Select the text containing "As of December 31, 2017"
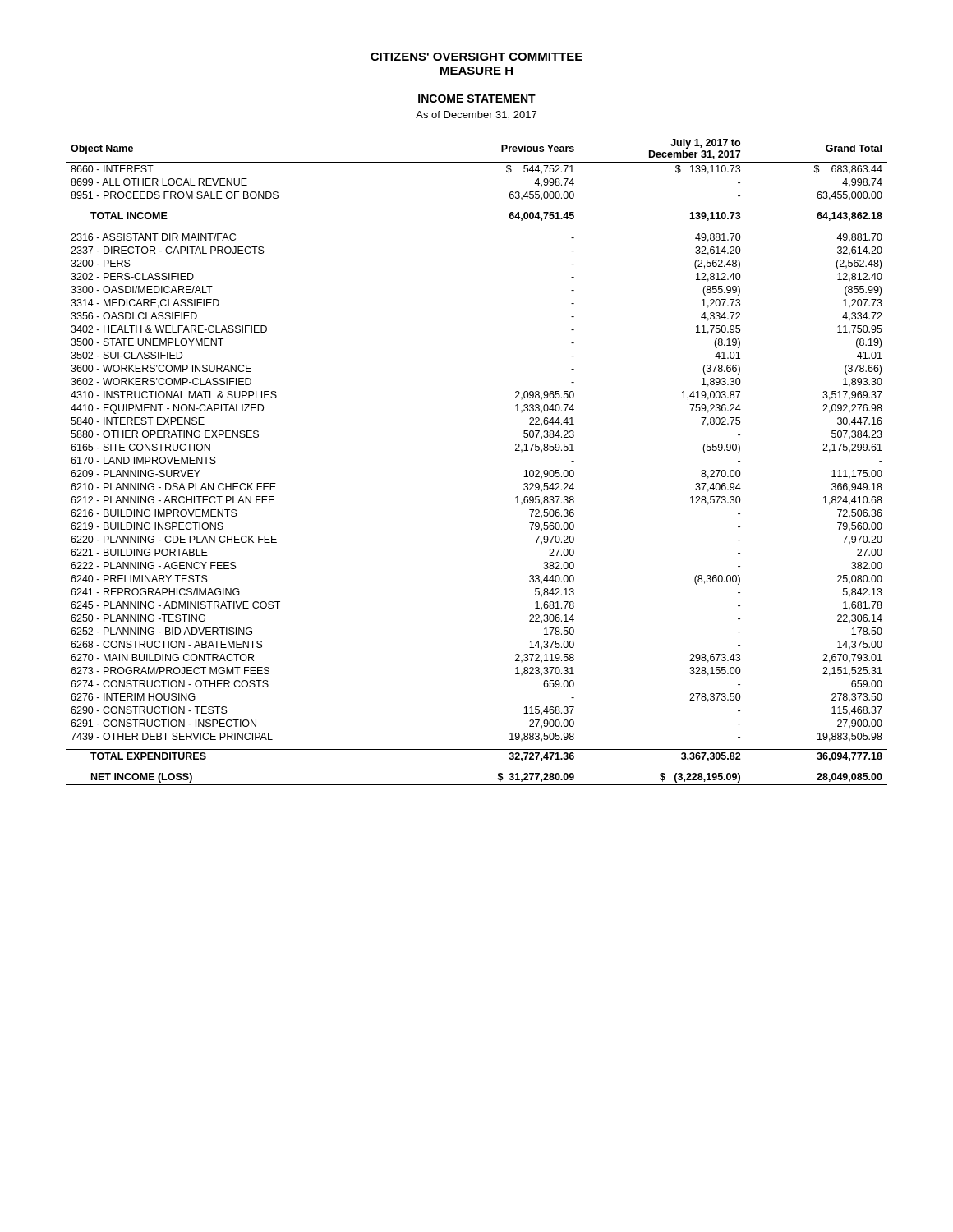The width and height of the screenshot is (953, 1232). pos(476,115)
